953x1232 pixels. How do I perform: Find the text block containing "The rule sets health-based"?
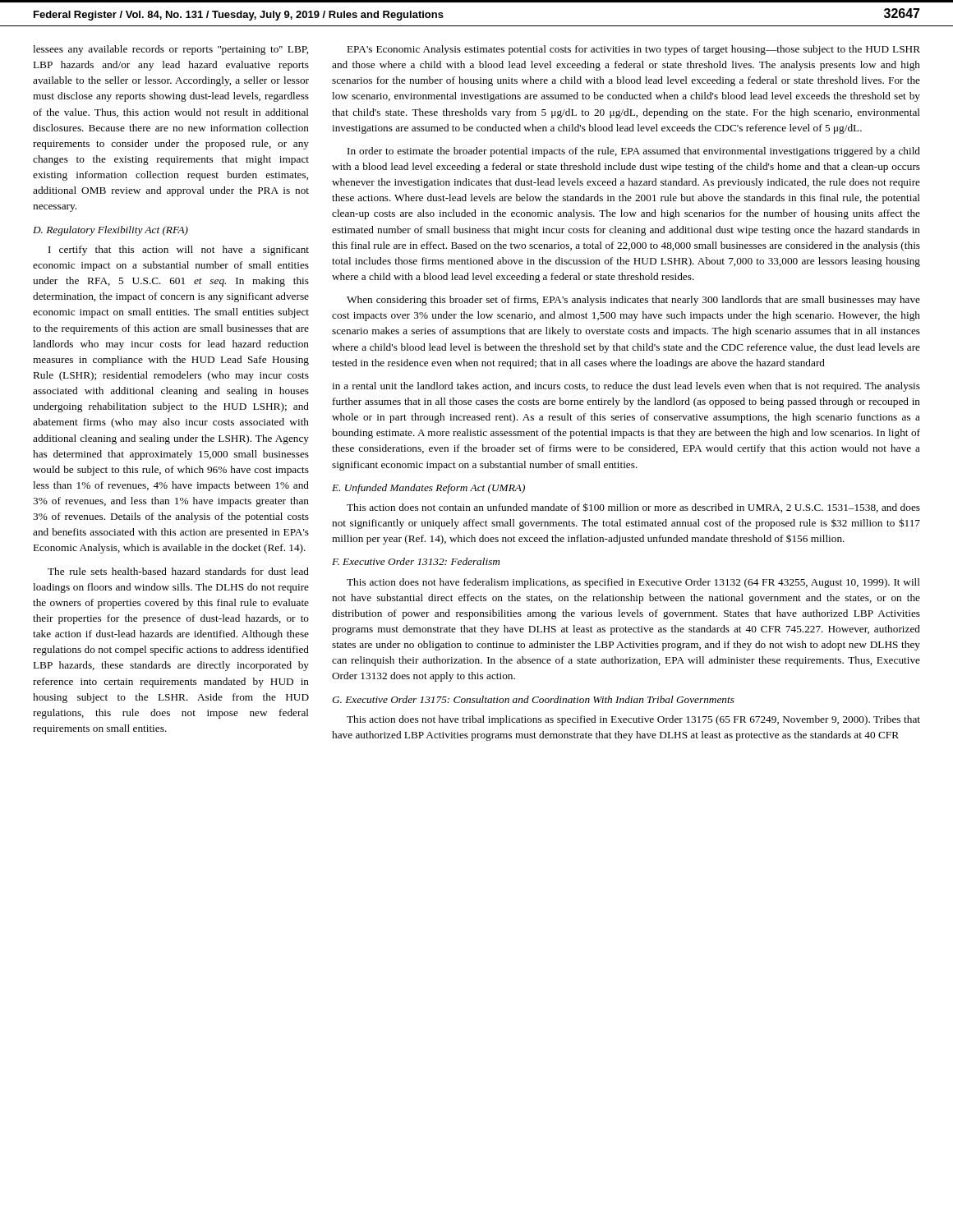tap(171, 650)
